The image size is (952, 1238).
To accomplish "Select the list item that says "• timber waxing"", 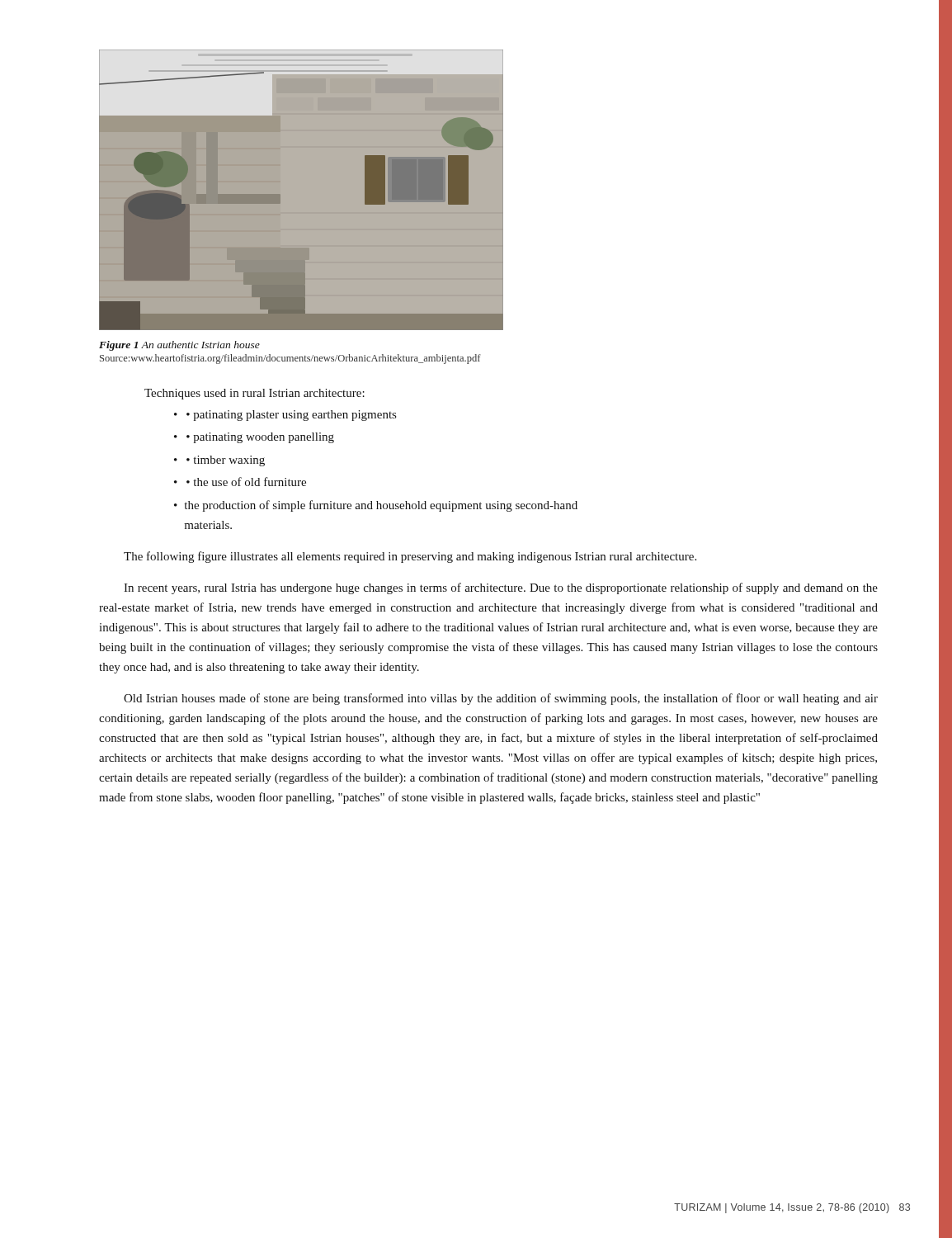I will tap(225, 460).
